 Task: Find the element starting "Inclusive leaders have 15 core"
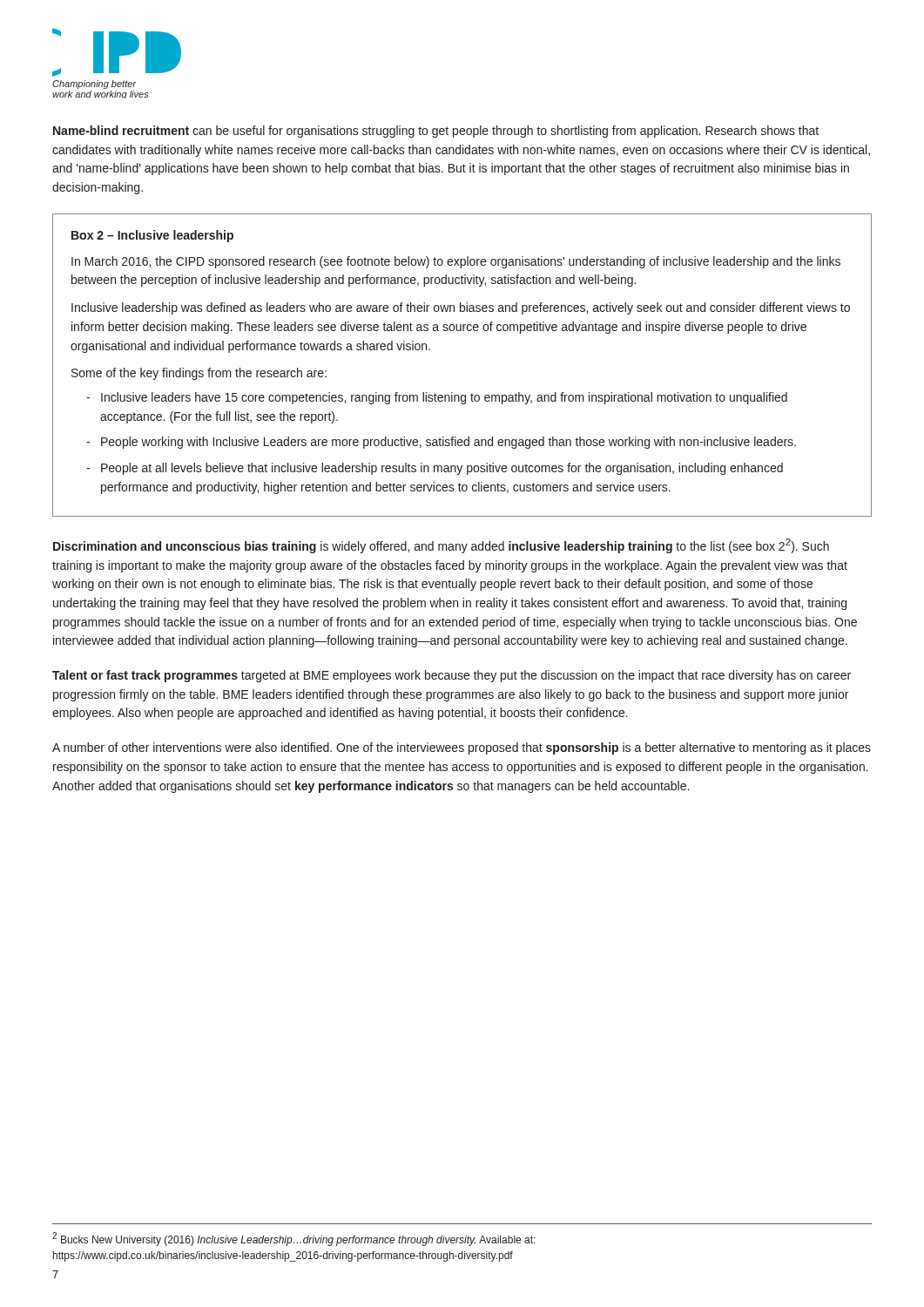point(444,407)
